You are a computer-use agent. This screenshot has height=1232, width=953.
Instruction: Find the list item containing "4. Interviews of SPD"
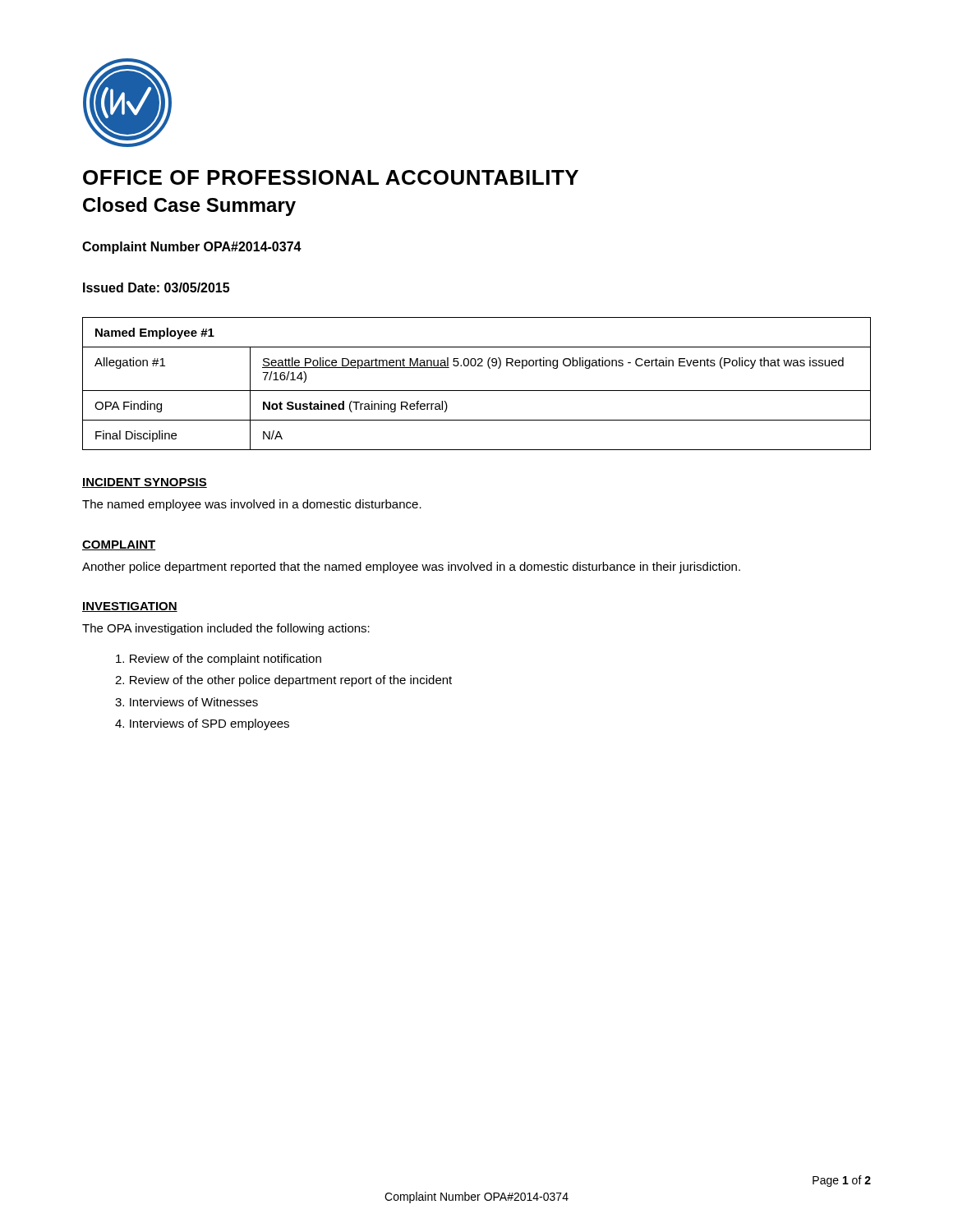coord(202,723)
